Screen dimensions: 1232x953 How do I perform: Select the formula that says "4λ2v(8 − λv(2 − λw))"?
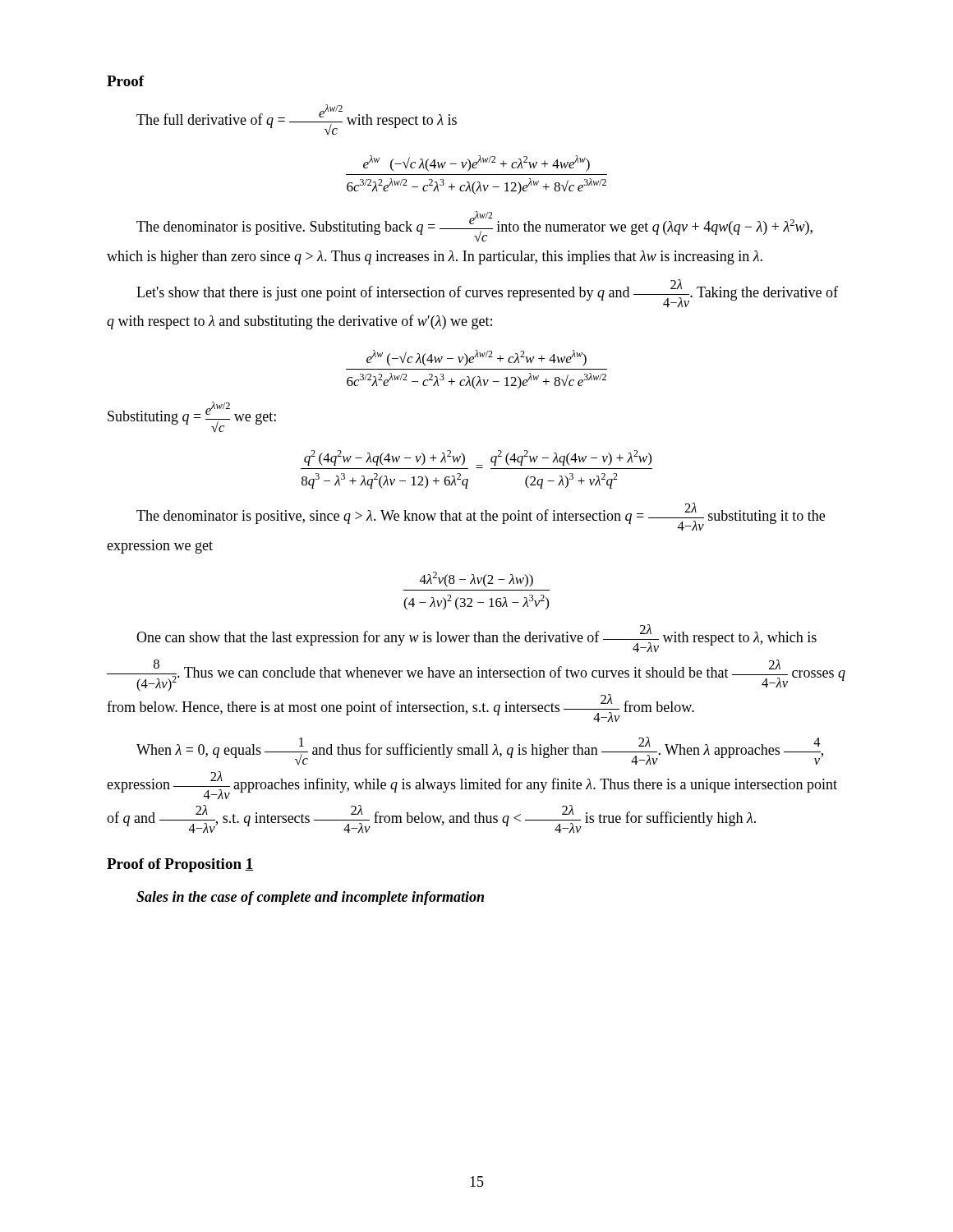(476, 590)
